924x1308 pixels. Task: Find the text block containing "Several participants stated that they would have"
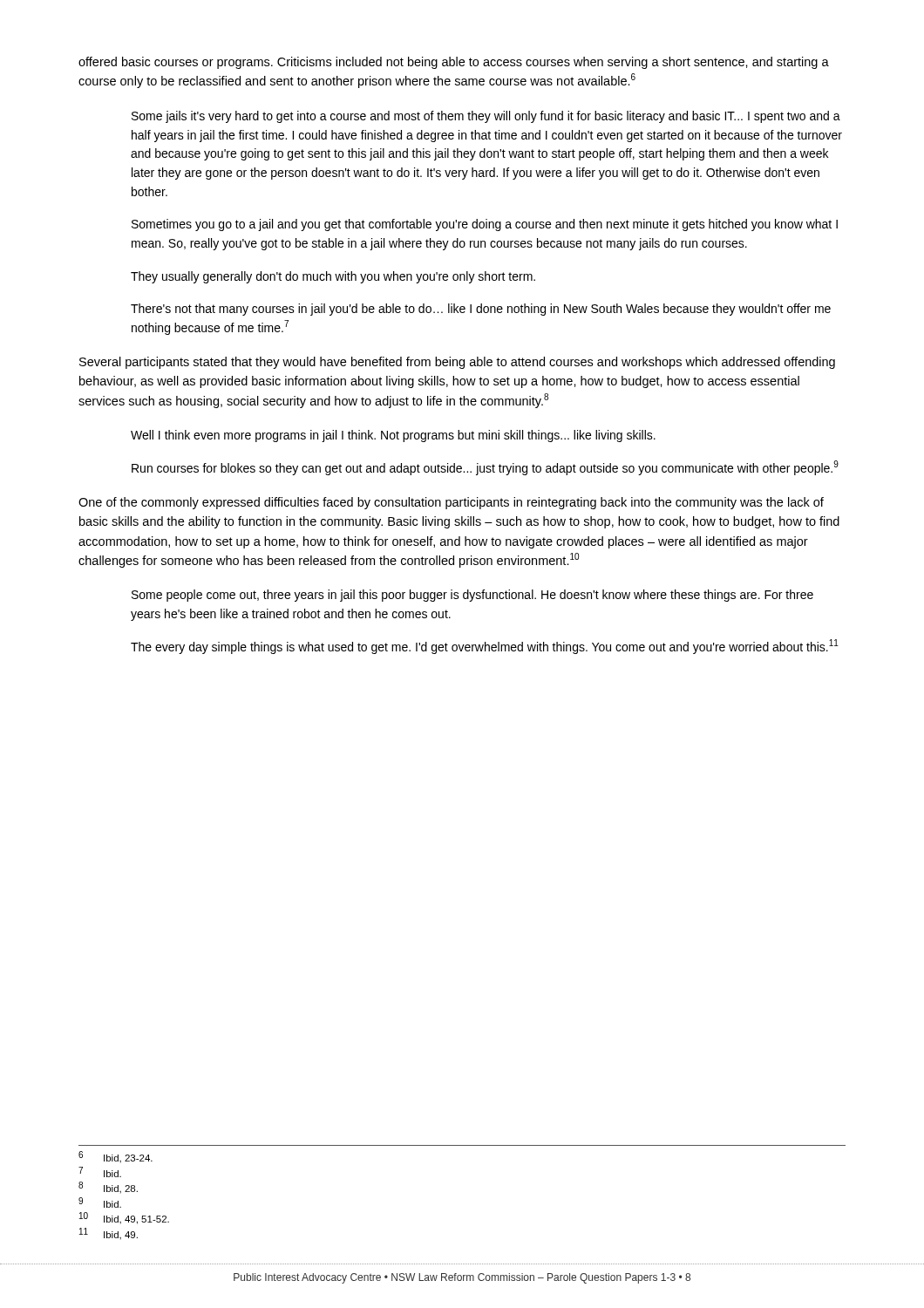click(x=457, y=381)
